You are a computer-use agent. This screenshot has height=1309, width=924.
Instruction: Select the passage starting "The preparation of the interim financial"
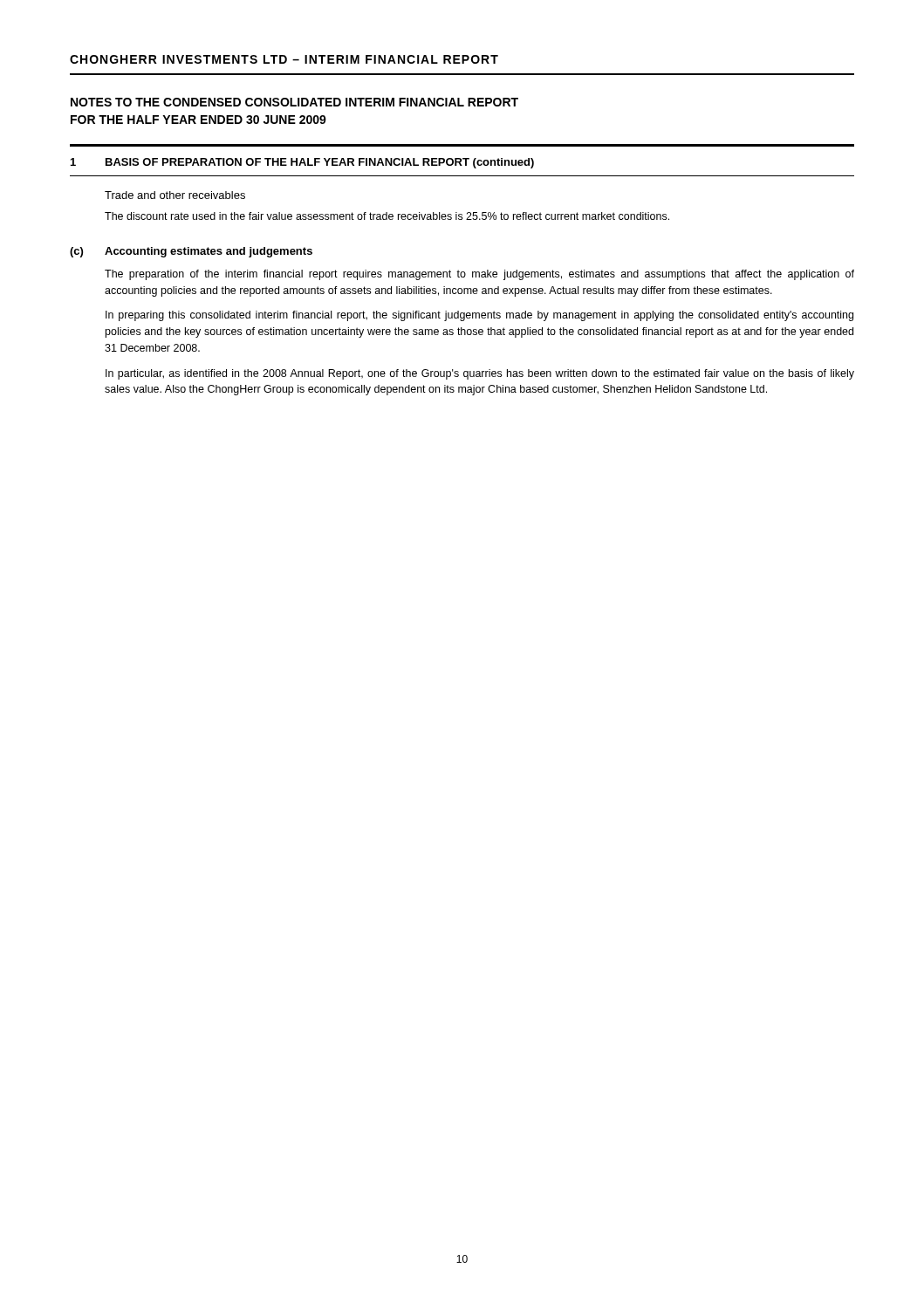click(x=479, y=282)
